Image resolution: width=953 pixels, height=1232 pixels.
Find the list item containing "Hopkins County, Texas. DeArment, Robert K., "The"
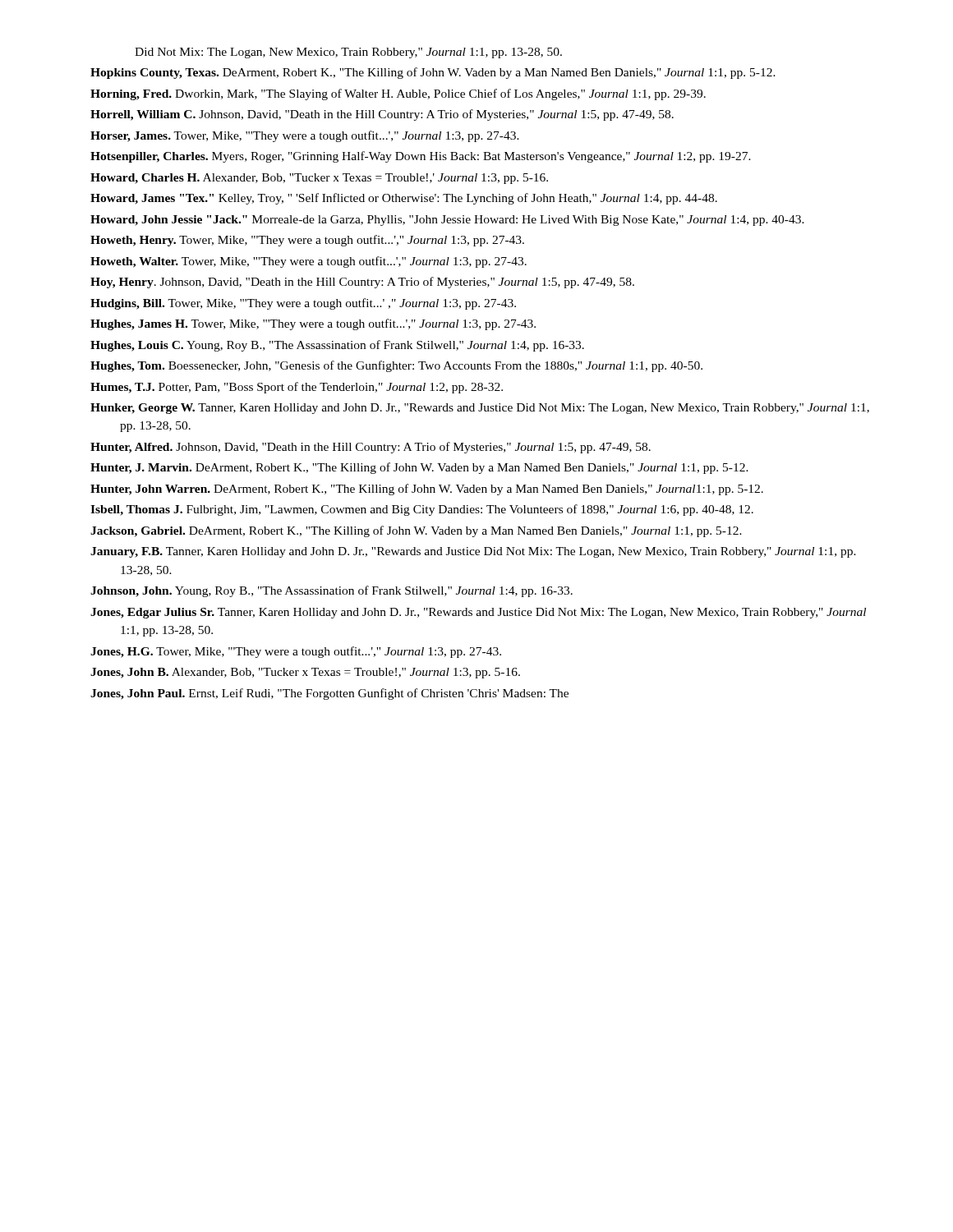tap(433, 72)
